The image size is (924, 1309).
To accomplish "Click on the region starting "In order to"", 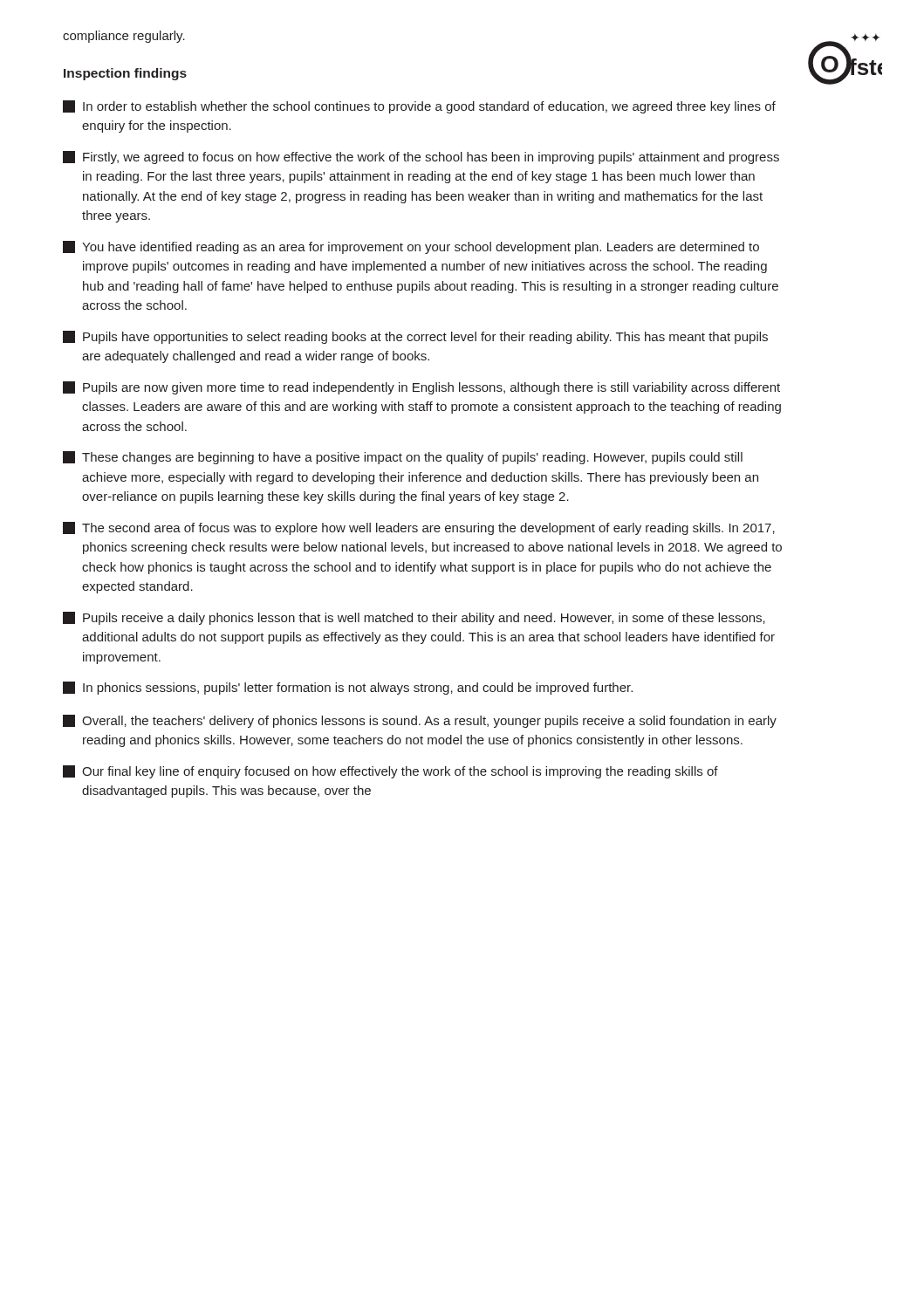I will (x=426, y=116).
